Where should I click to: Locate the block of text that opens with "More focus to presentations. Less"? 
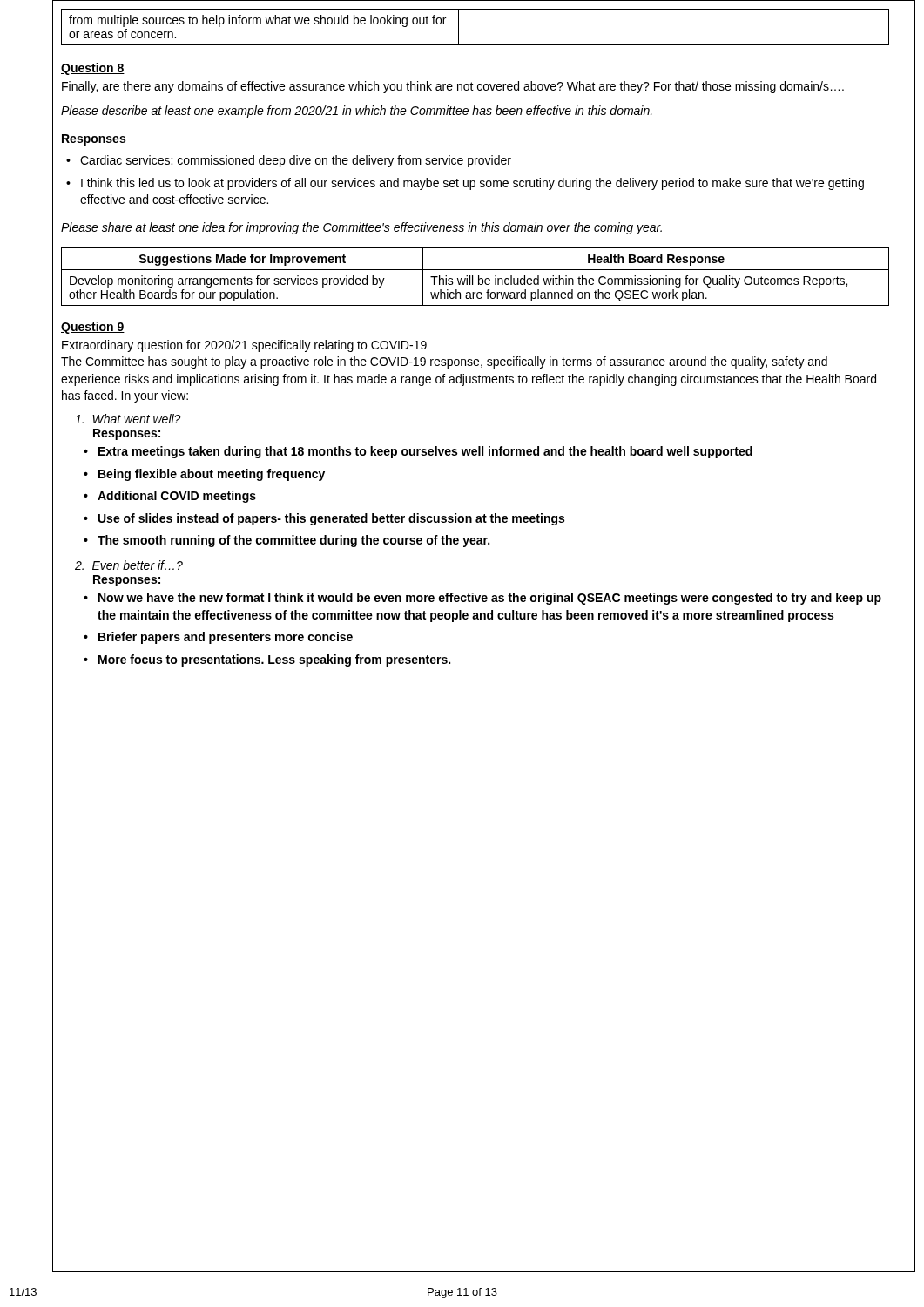click(x=267, y=660)
